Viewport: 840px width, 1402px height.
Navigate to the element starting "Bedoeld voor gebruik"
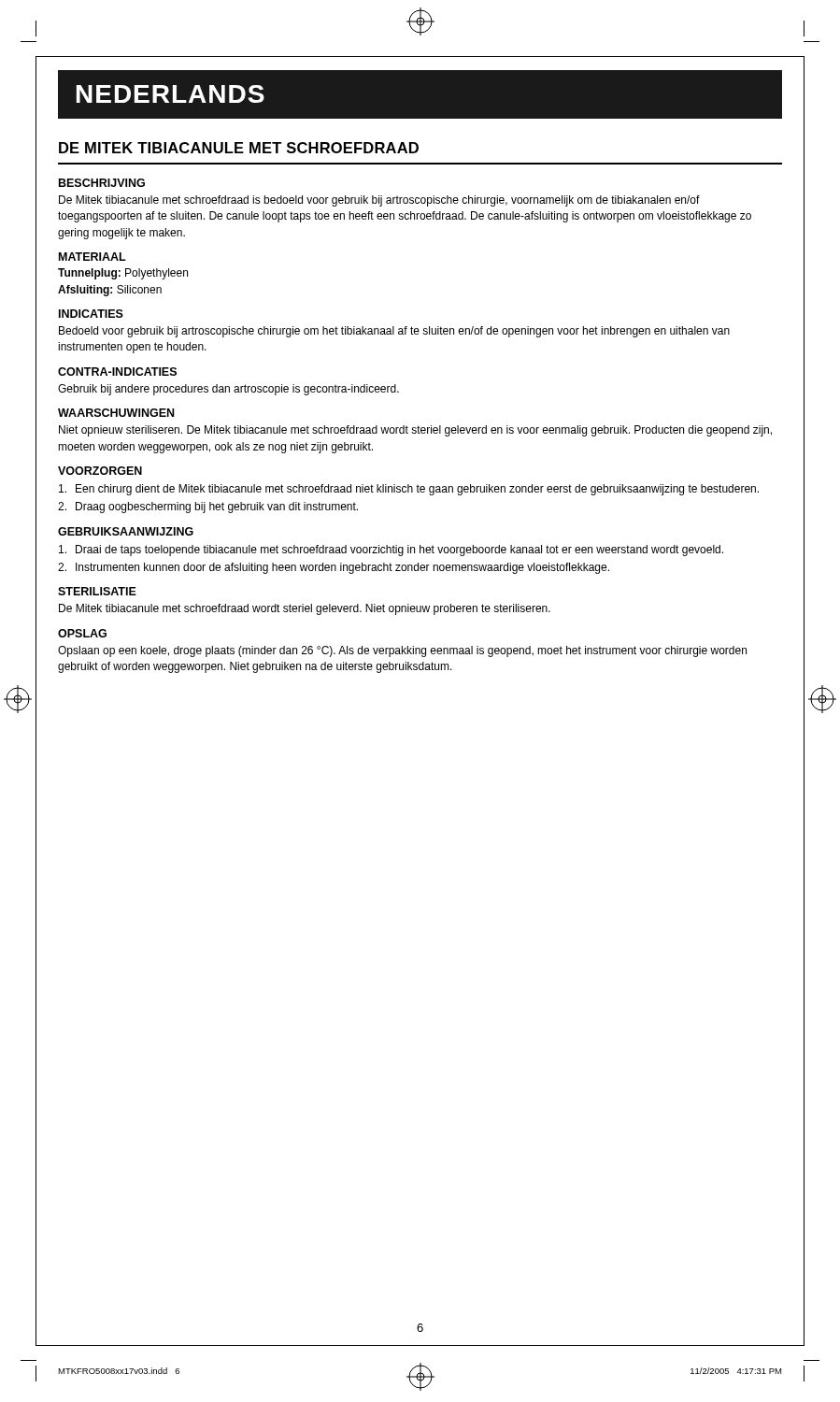[x=394, y=339]
